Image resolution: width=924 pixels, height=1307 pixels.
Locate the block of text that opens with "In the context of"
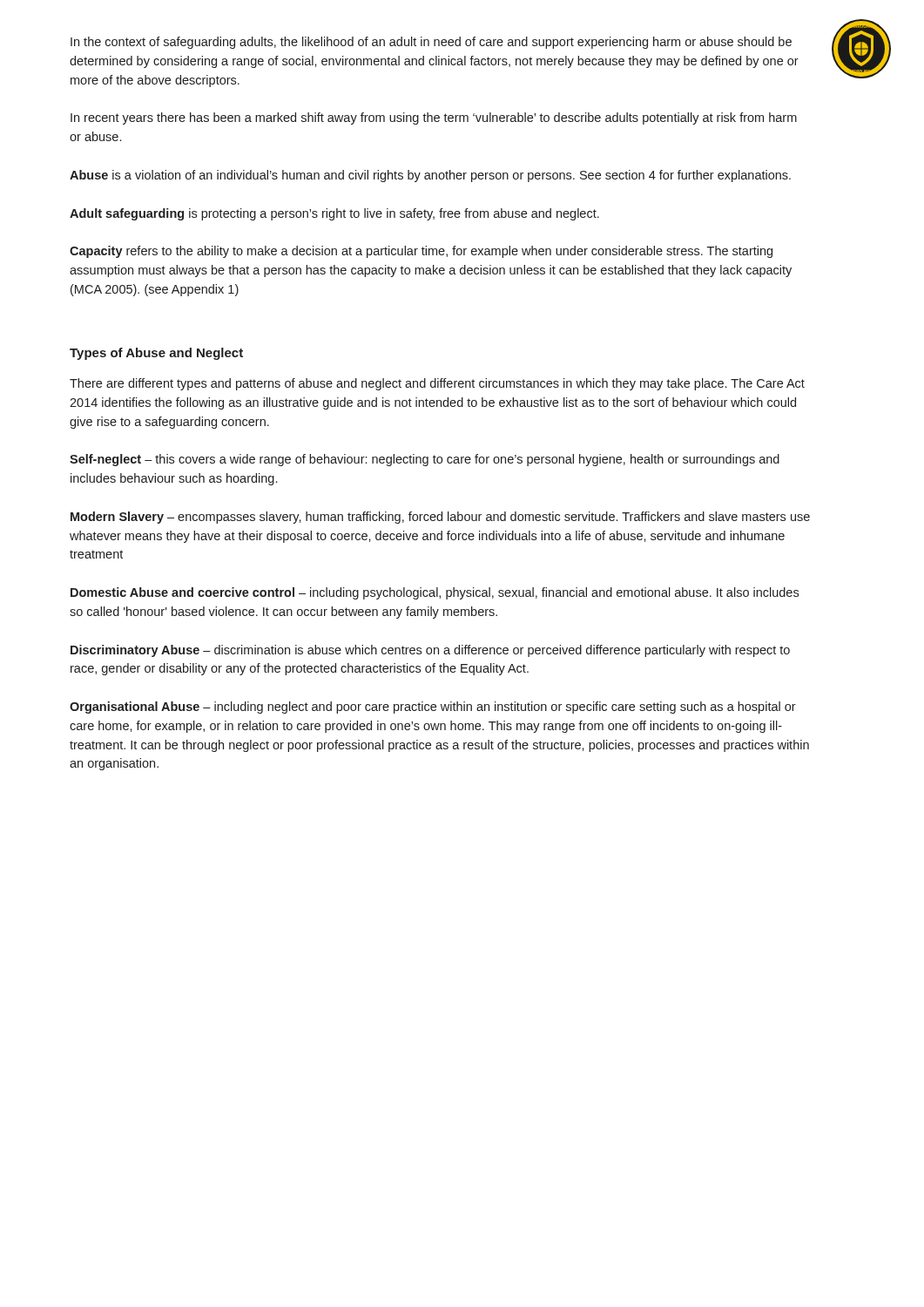(434, 61)
